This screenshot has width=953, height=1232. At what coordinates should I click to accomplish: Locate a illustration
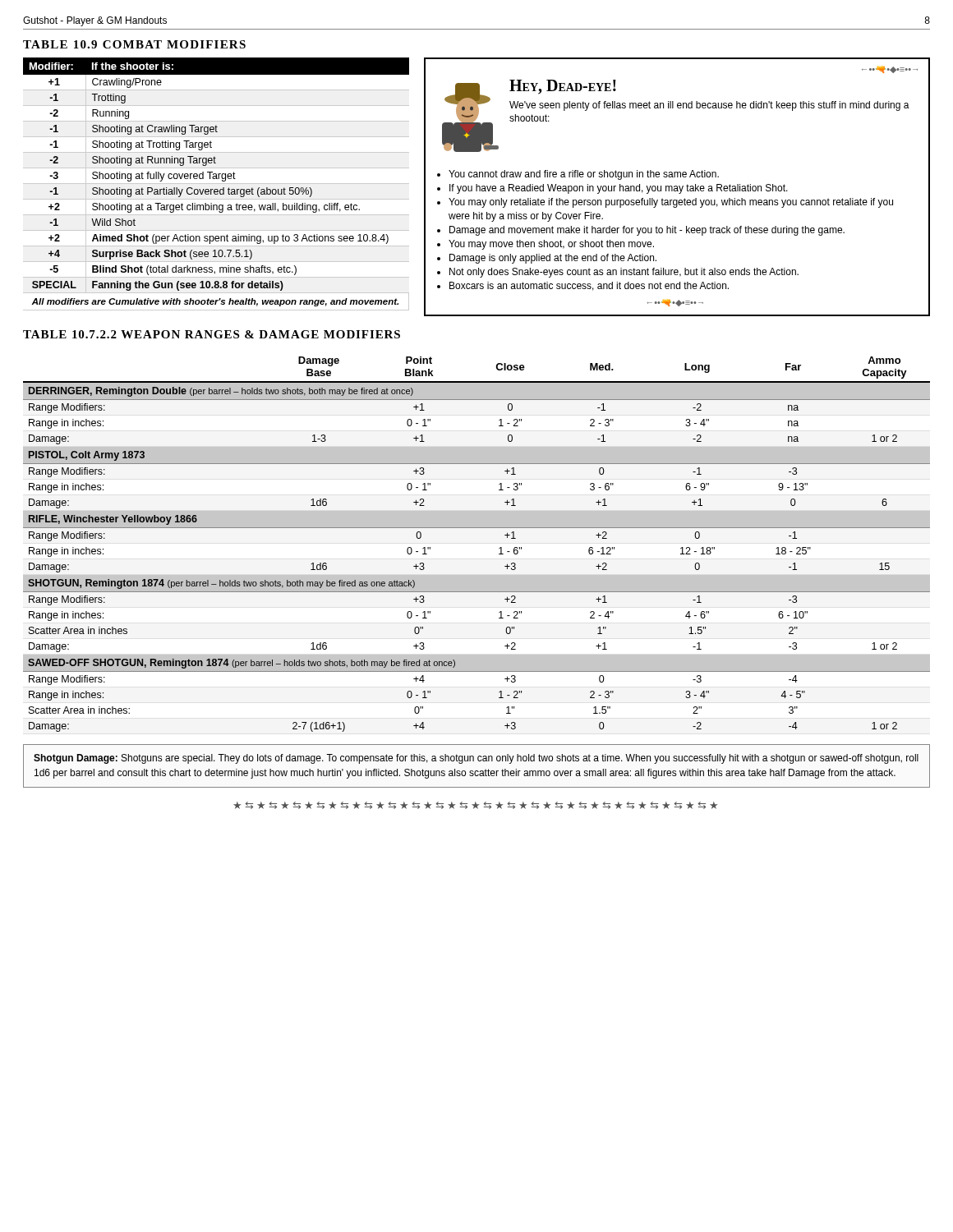point(467,121)
